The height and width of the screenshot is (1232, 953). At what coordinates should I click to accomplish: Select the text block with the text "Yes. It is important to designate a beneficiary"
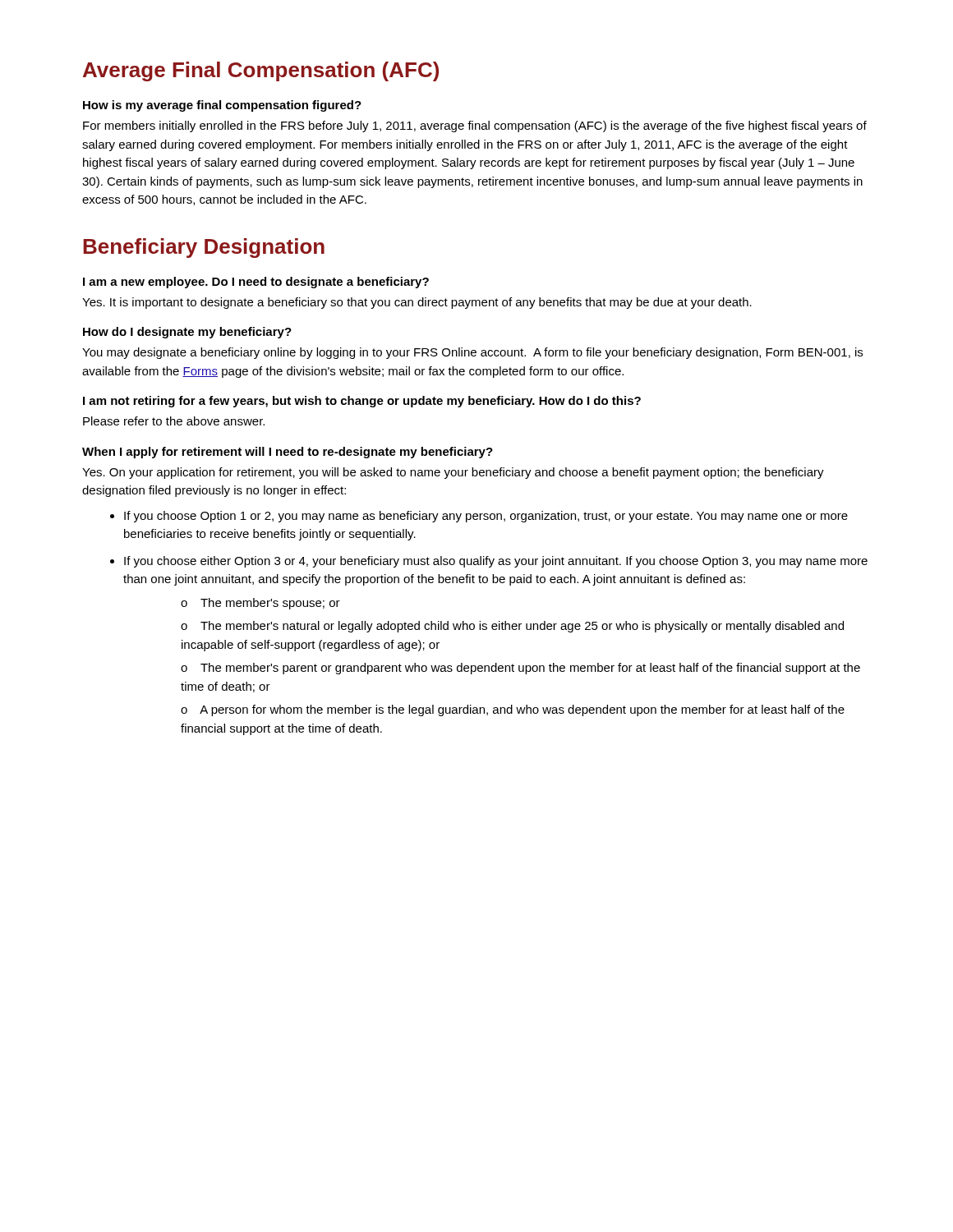476,302
